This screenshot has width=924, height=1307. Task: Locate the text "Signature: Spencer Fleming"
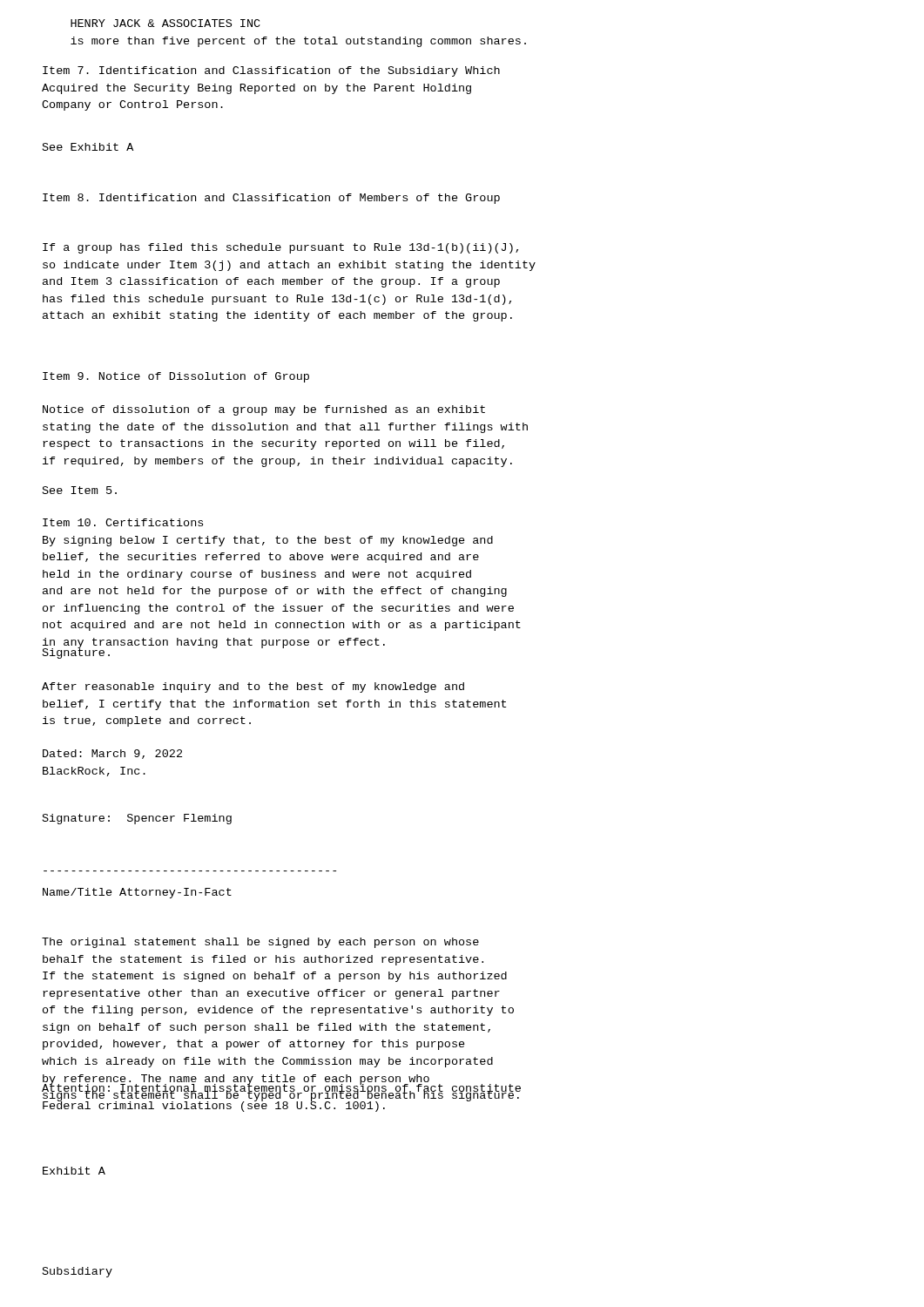coord(137,819)
